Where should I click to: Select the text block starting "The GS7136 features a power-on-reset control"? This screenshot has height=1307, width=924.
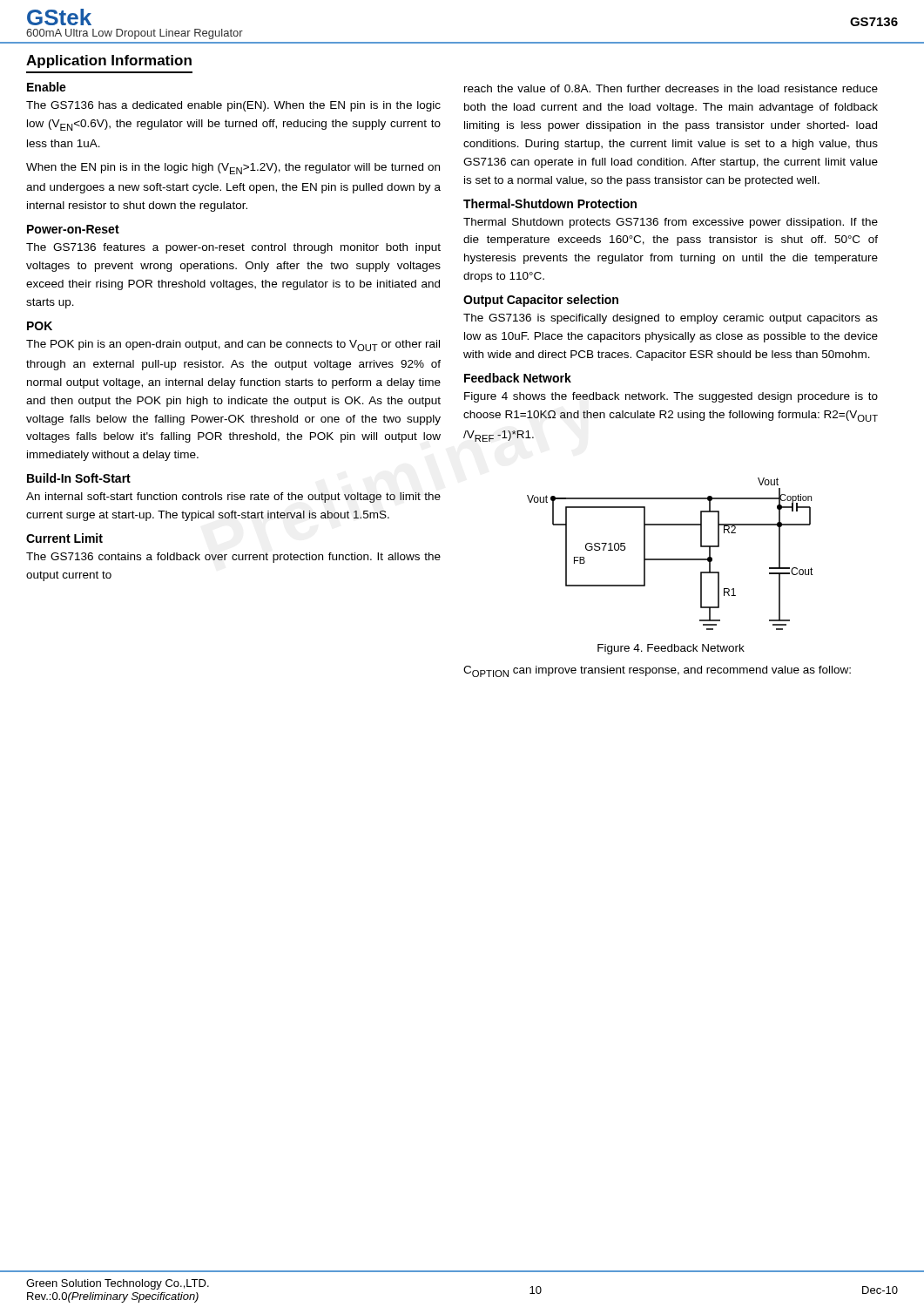point(233,274)
